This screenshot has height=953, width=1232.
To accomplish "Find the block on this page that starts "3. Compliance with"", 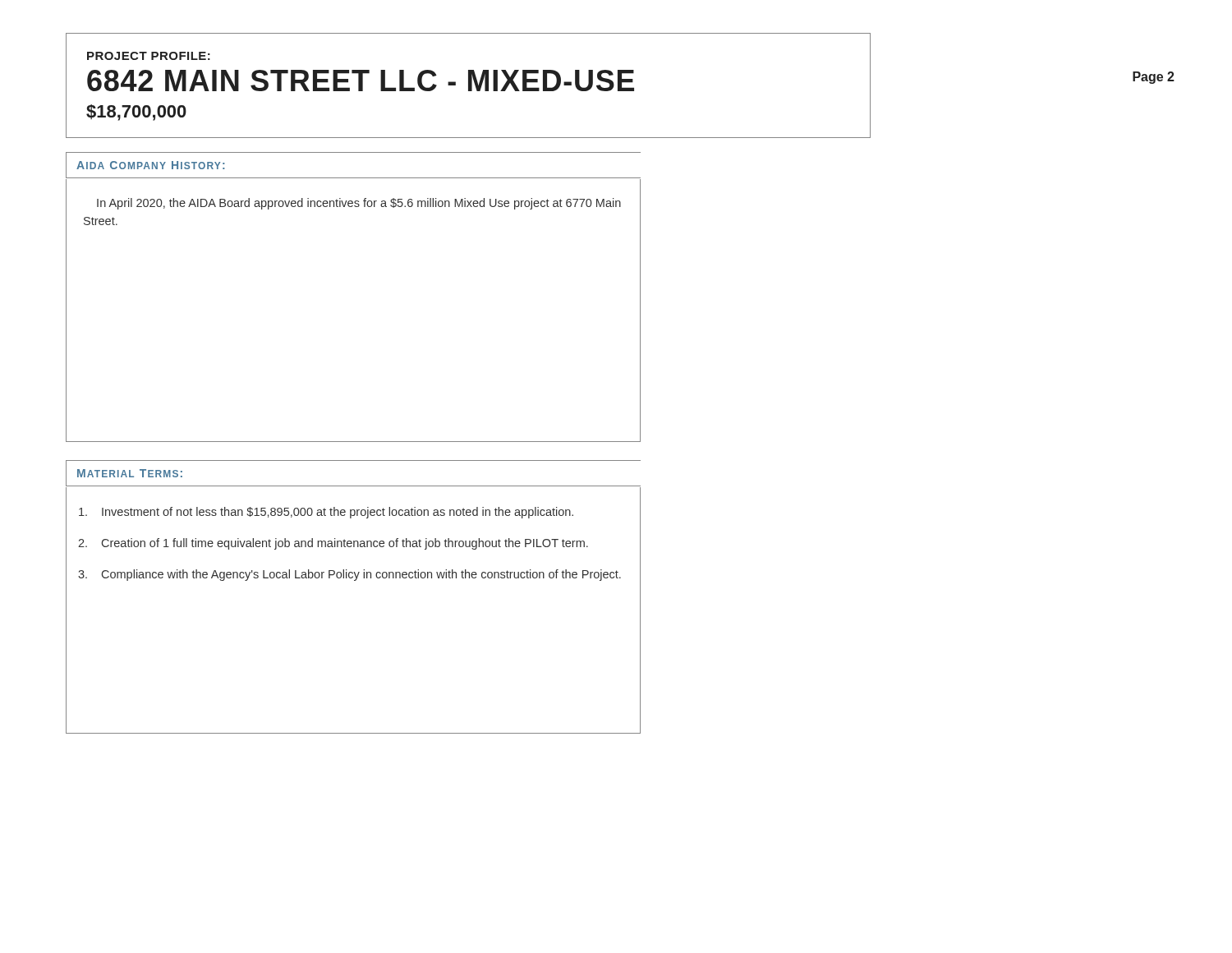I will [351, 575].
